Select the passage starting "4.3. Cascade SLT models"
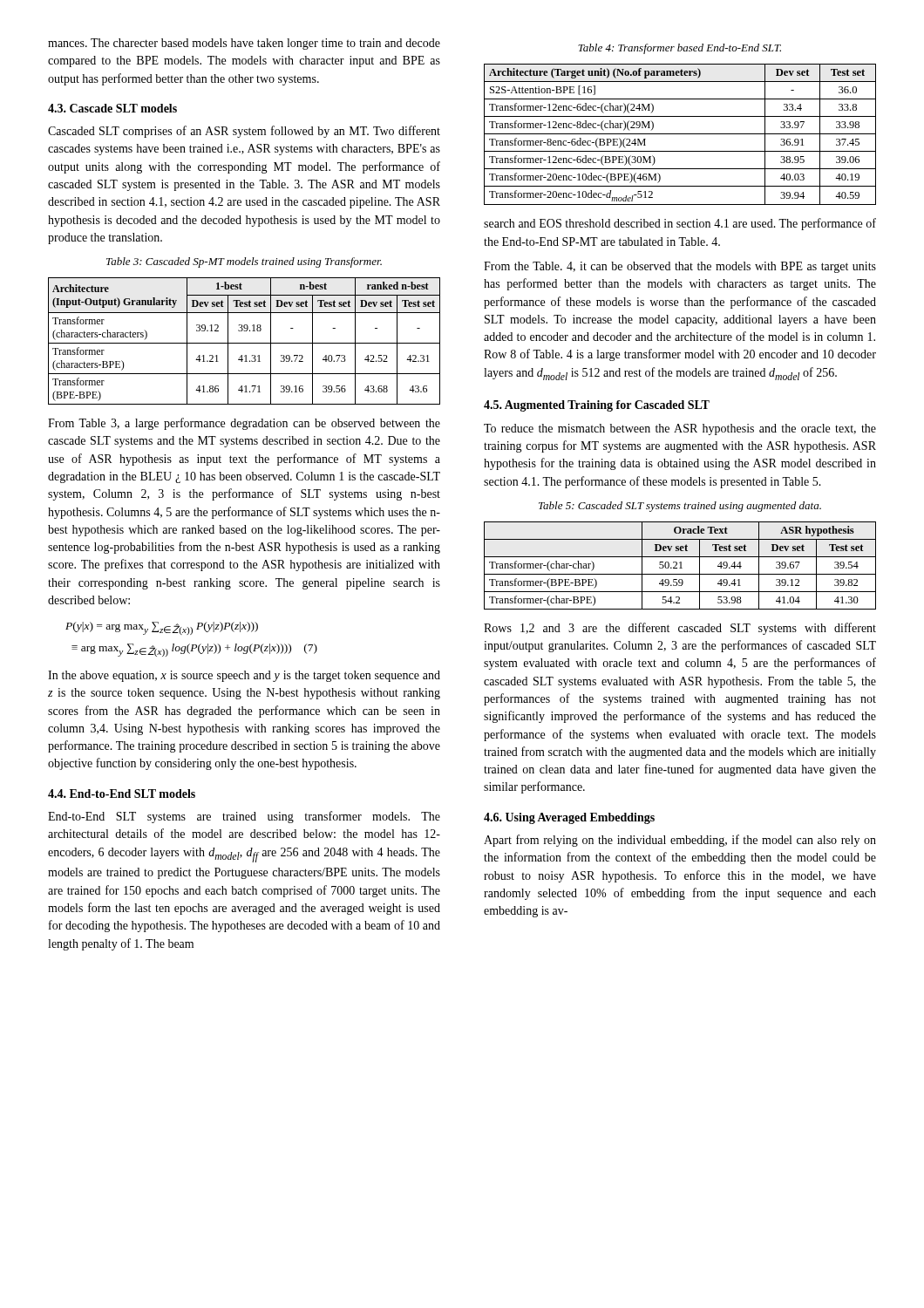Screen dimensions: 1308x924 point(112,108)
